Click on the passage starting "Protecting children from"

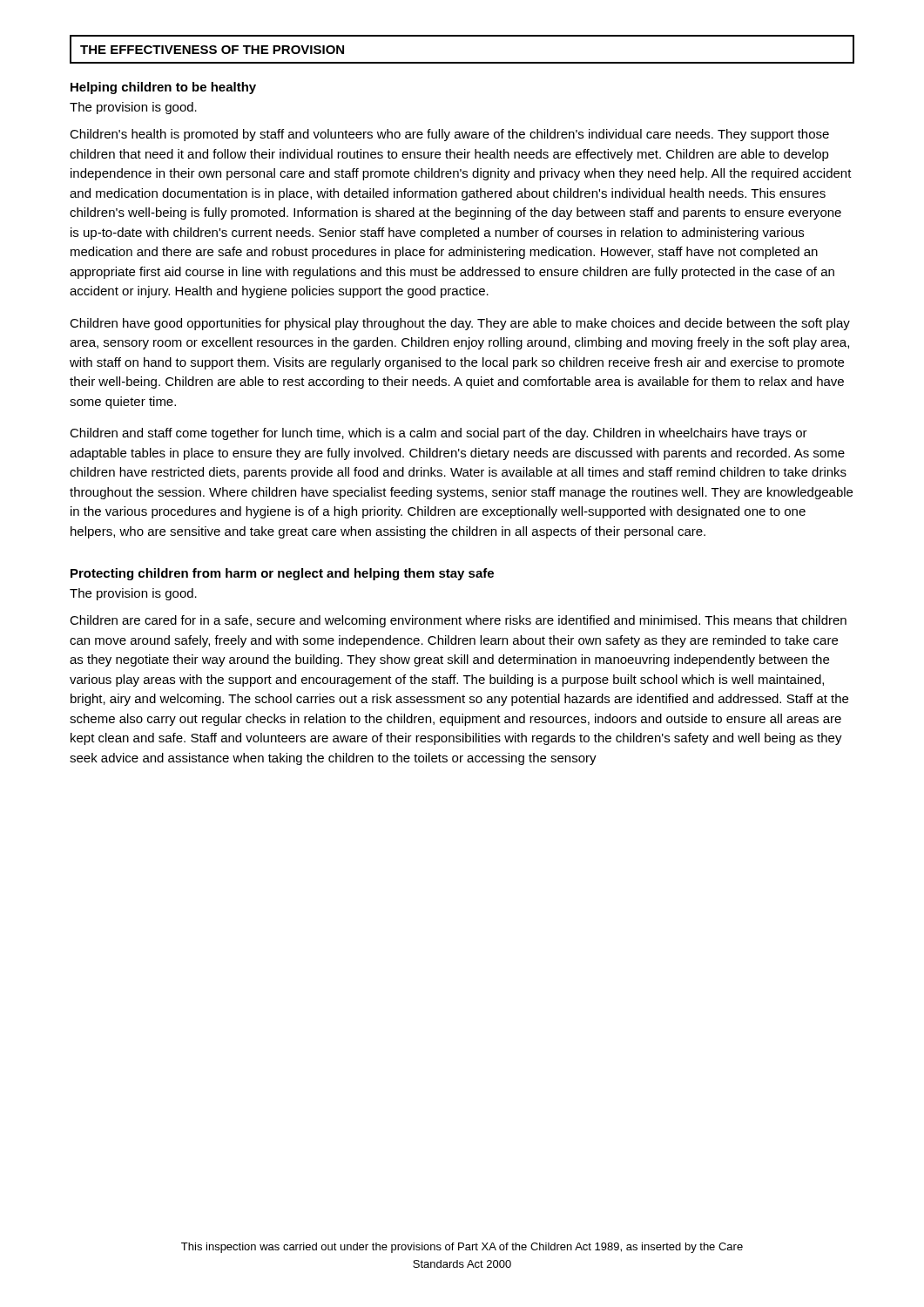(x=282, y=573)
